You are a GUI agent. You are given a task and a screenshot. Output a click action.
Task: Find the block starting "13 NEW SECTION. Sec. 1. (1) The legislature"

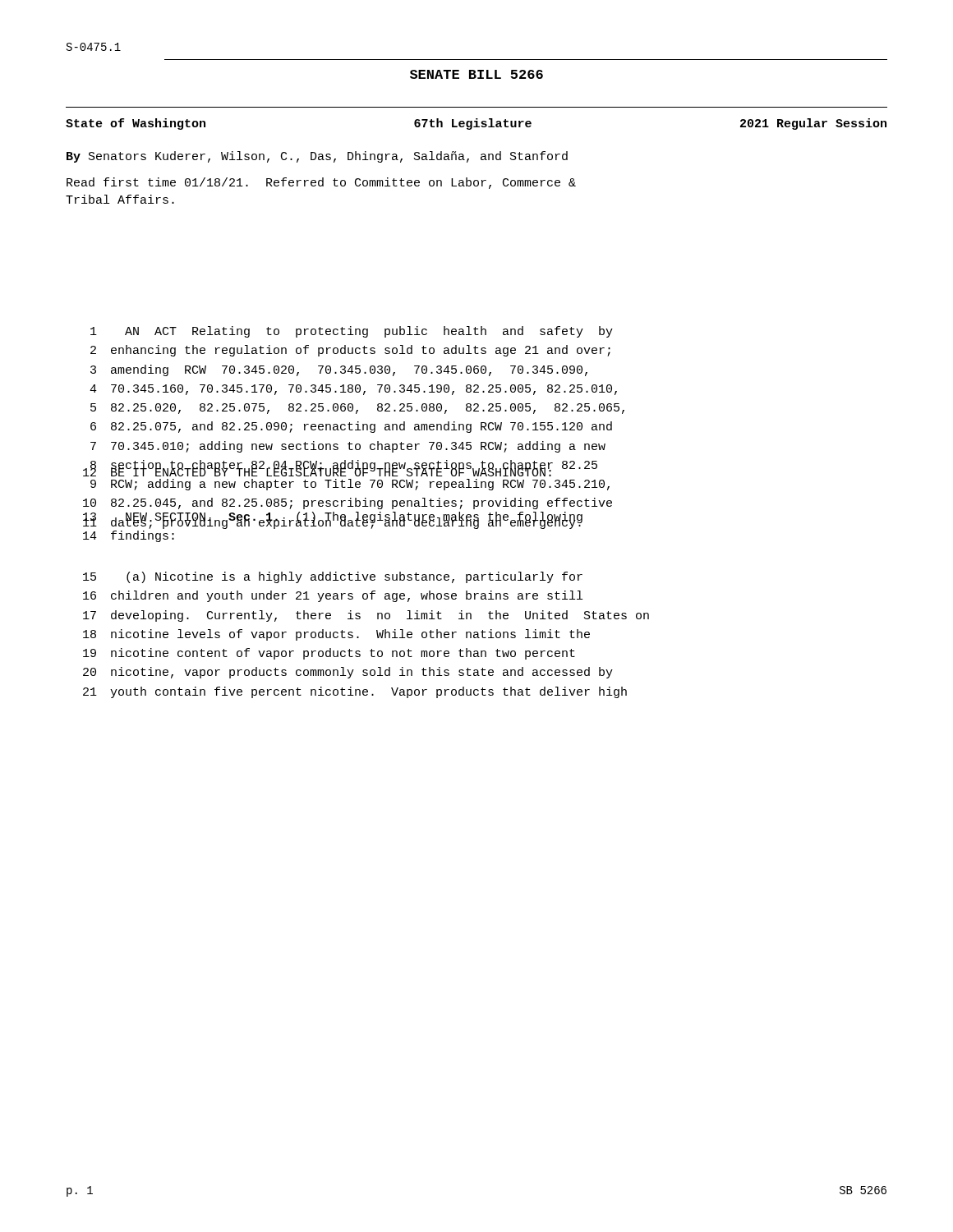[476, 528]
